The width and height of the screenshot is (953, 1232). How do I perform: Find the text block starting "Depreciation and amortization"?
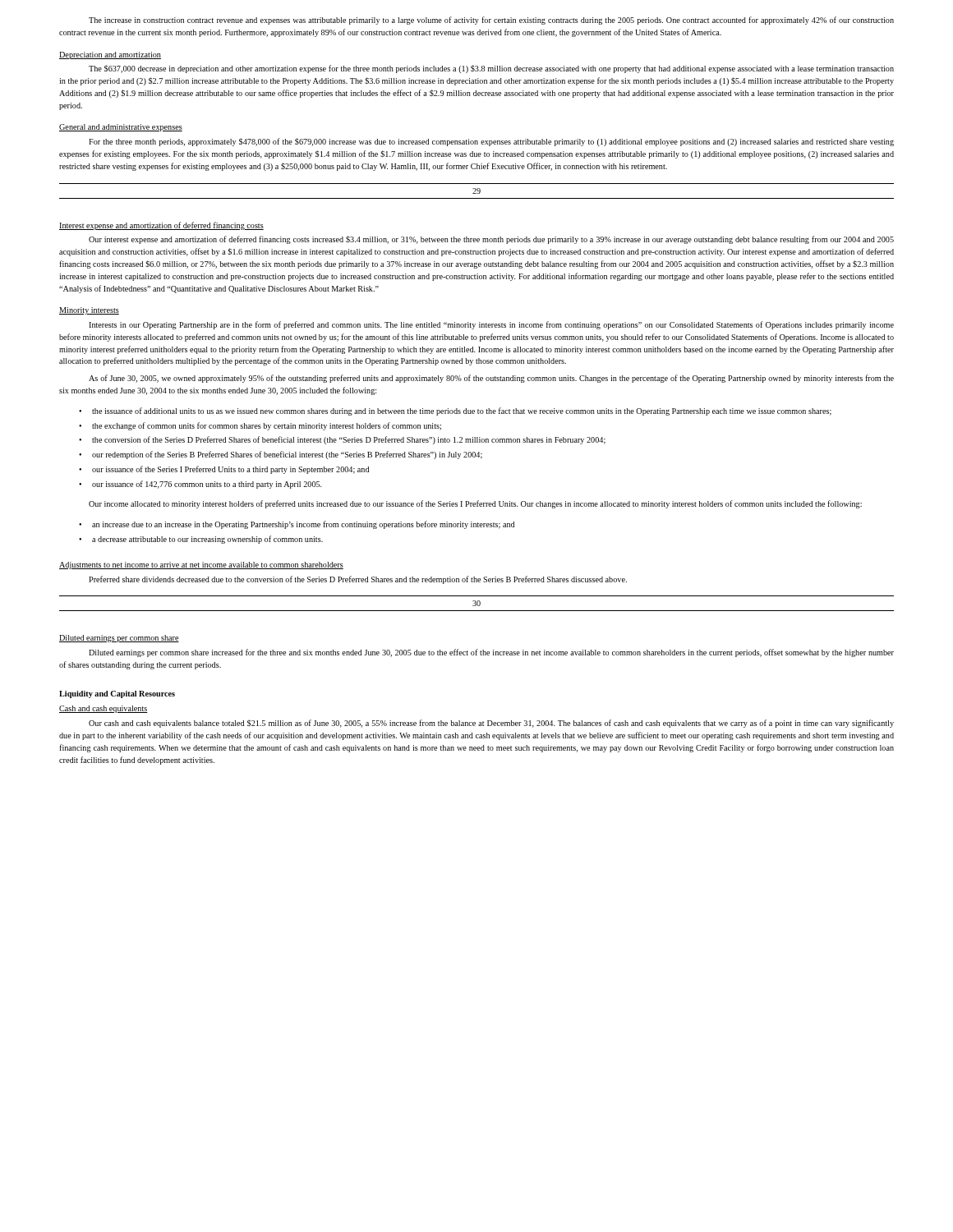click(x=476, y=55)
